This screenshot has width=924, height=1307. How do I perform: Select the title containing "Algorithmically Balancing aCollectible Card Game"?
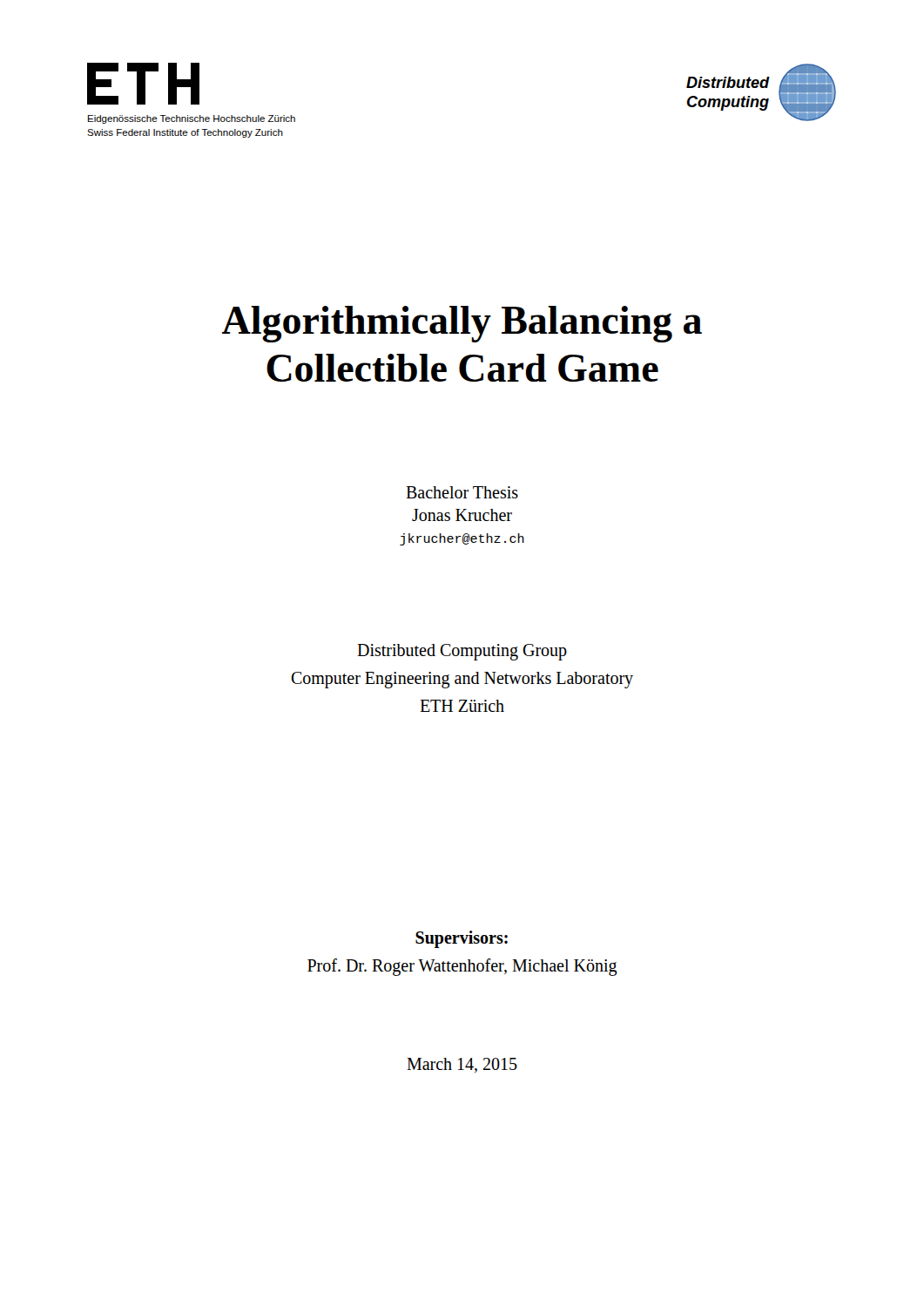[x=462, y=344]
